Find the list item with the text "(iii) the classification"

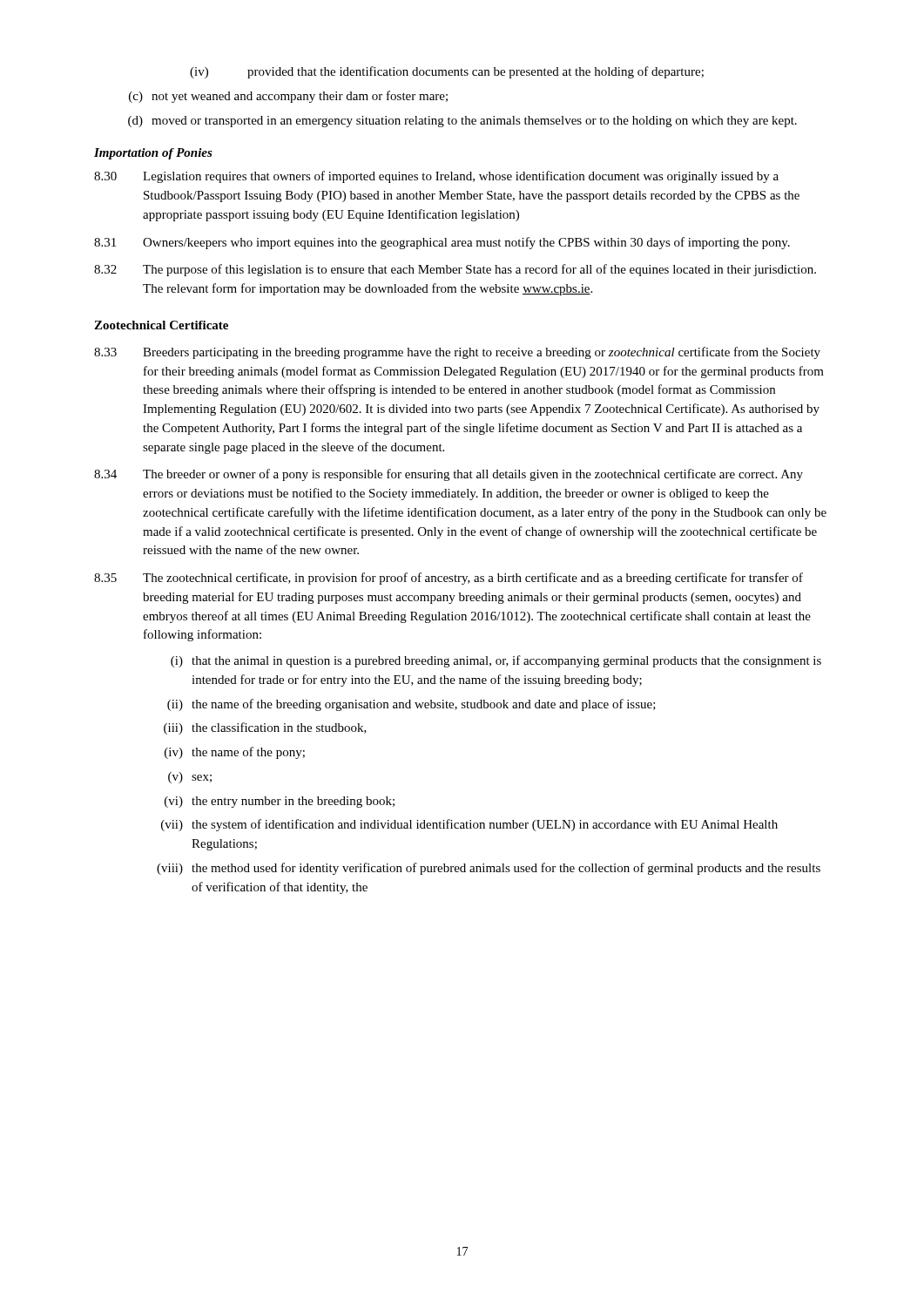coord(265,728)
